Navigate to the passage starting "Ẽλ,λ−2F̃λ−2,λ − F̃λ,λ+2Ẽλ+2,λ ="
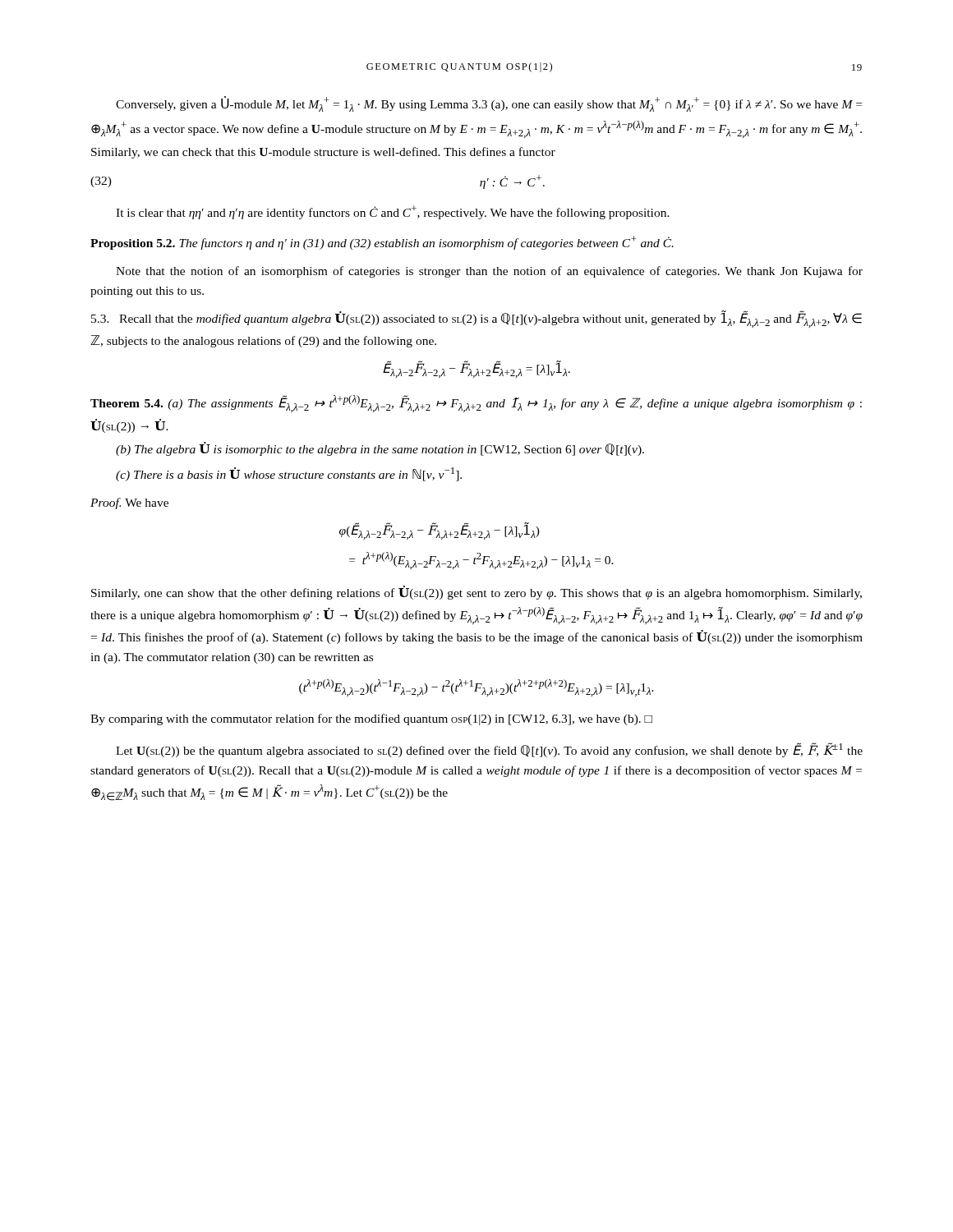Image resolution: width=953 pixels, height=1232 pixels. point(476,370)
